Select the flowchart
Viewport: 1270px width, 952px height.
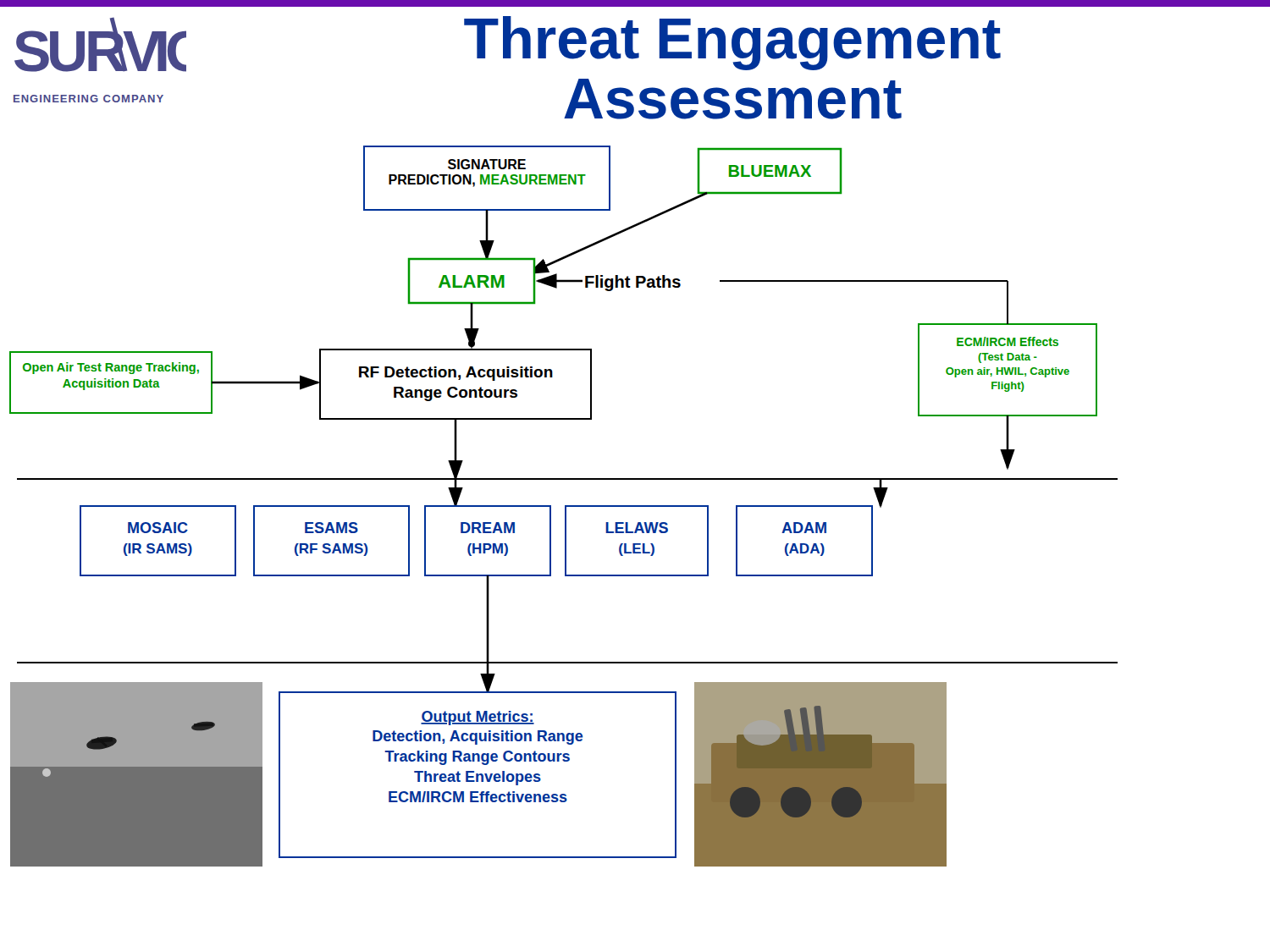[635, 502]
